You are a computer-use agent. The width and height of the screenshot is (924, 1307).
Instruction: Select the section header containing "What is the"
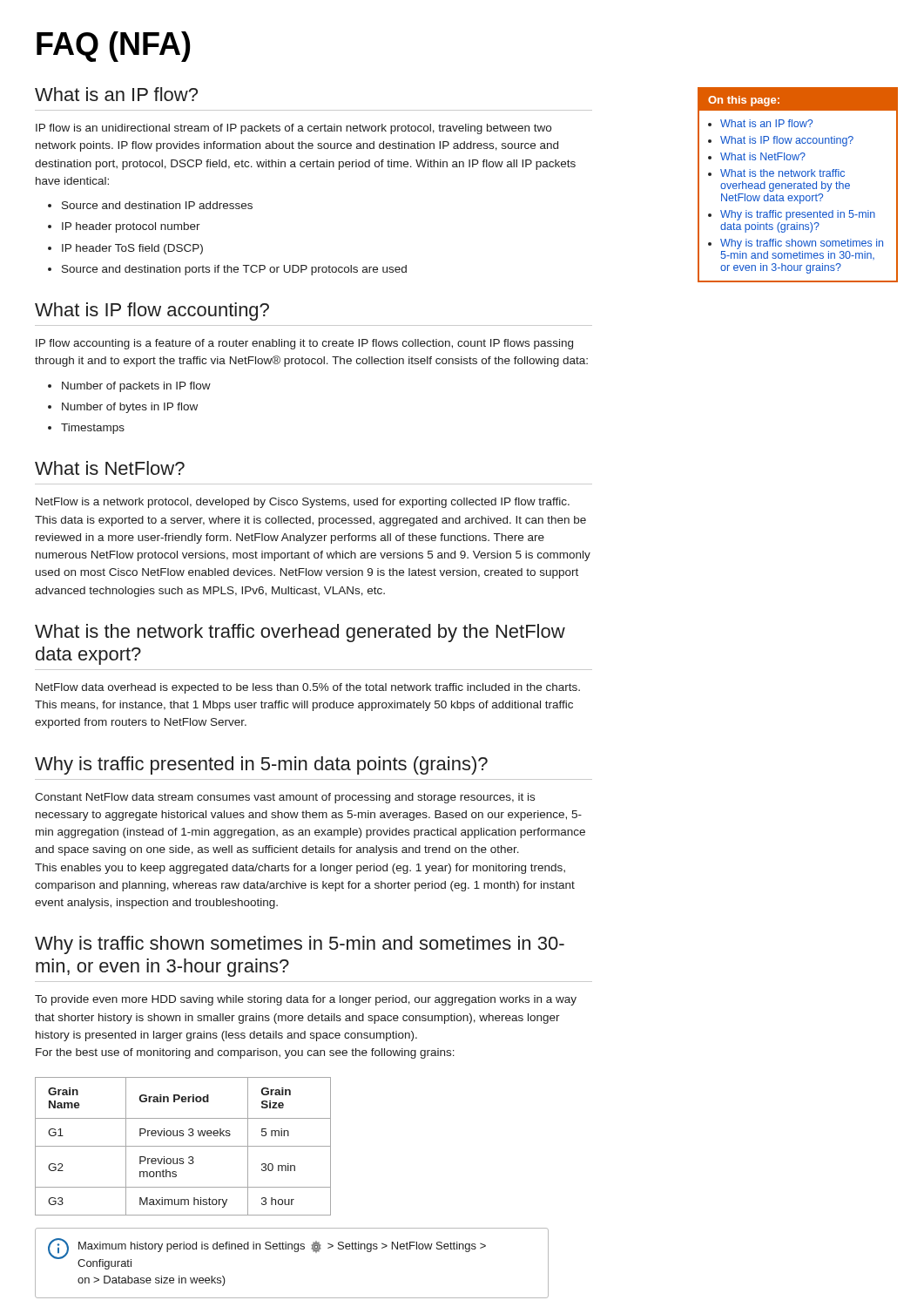click(314, 645)
